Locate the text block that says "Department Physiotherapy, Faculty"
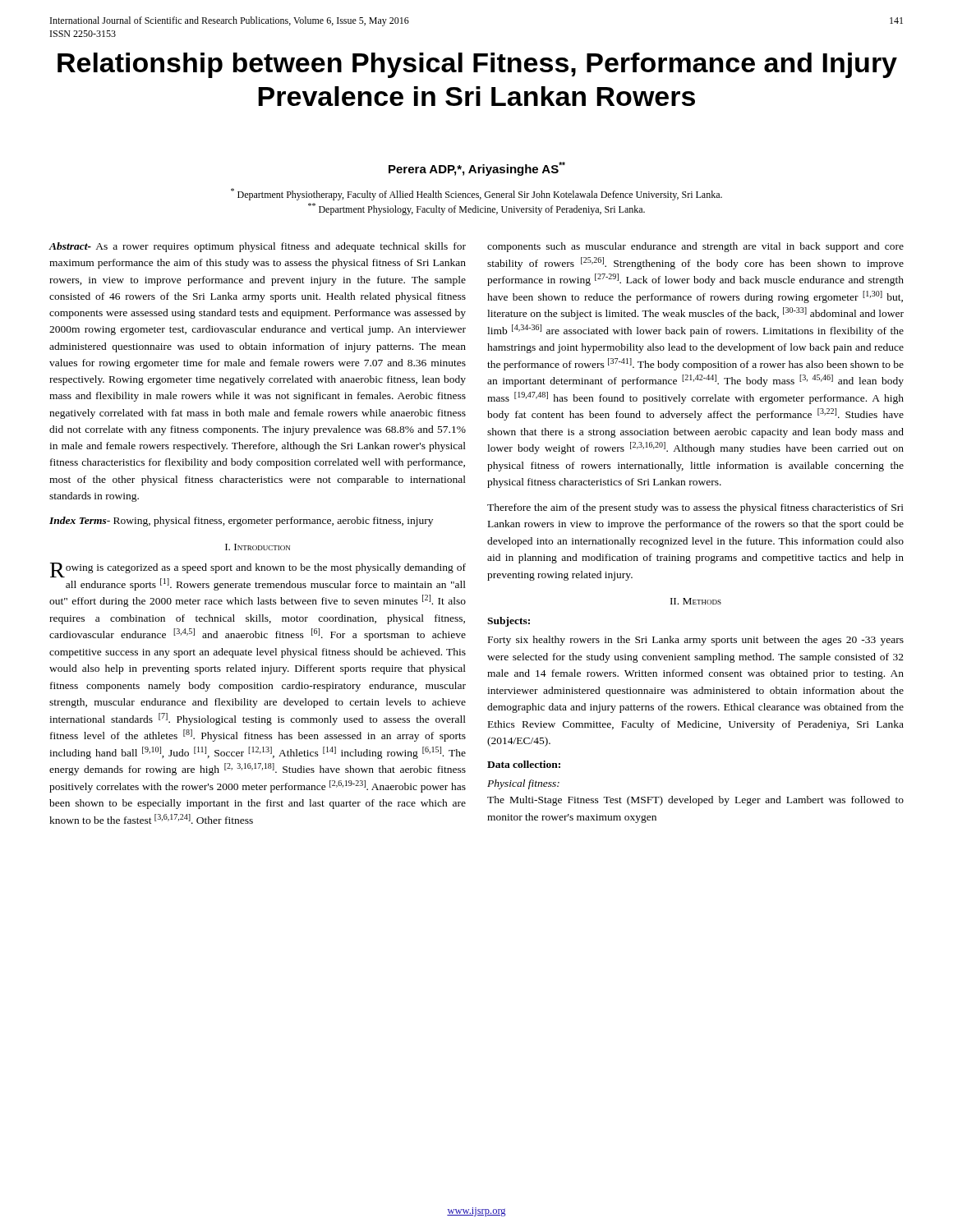 (476, 201)
